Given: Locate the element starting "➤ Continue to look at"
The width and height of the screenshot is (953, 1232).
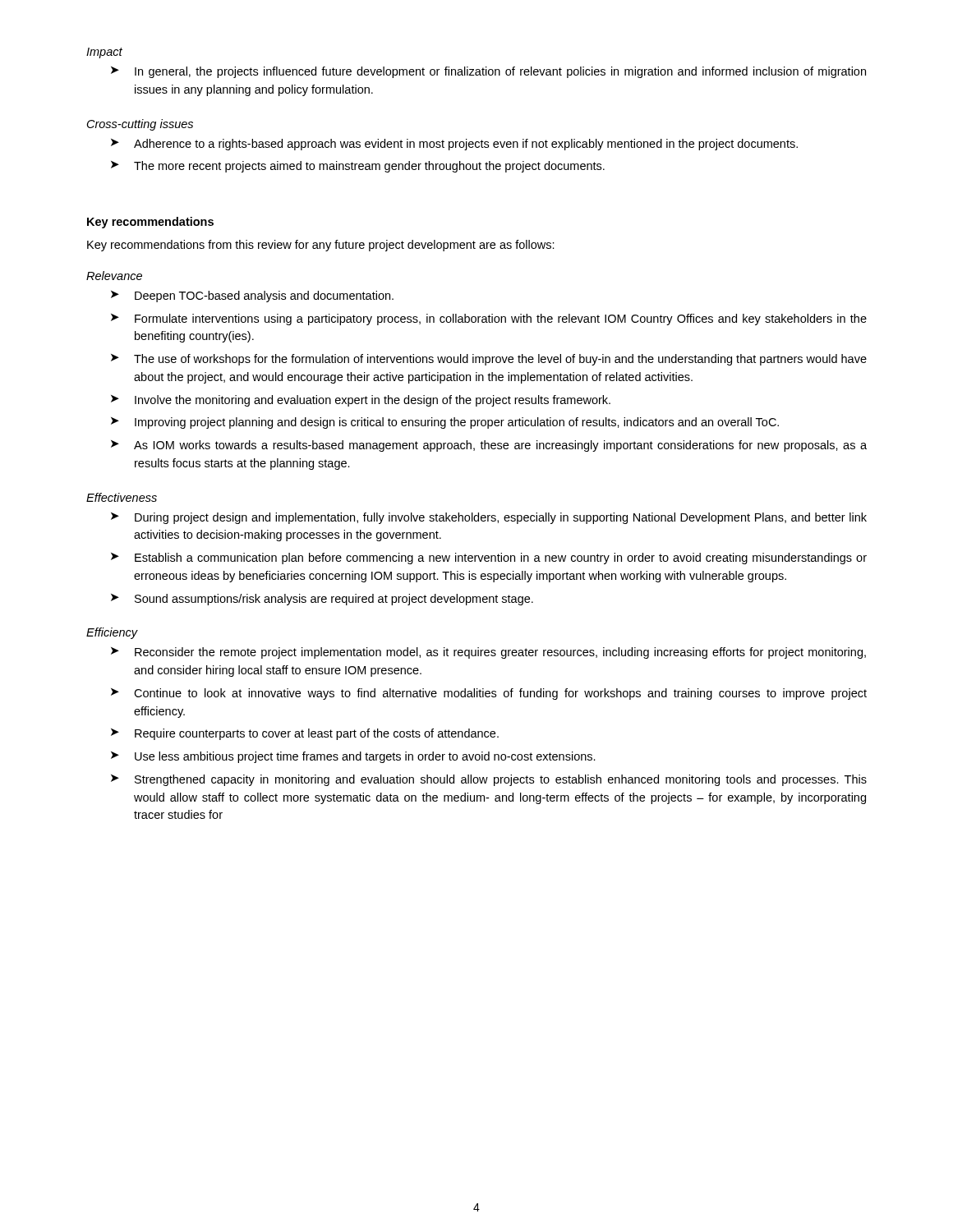Looking at the screenshot, I should pos(488,703).
